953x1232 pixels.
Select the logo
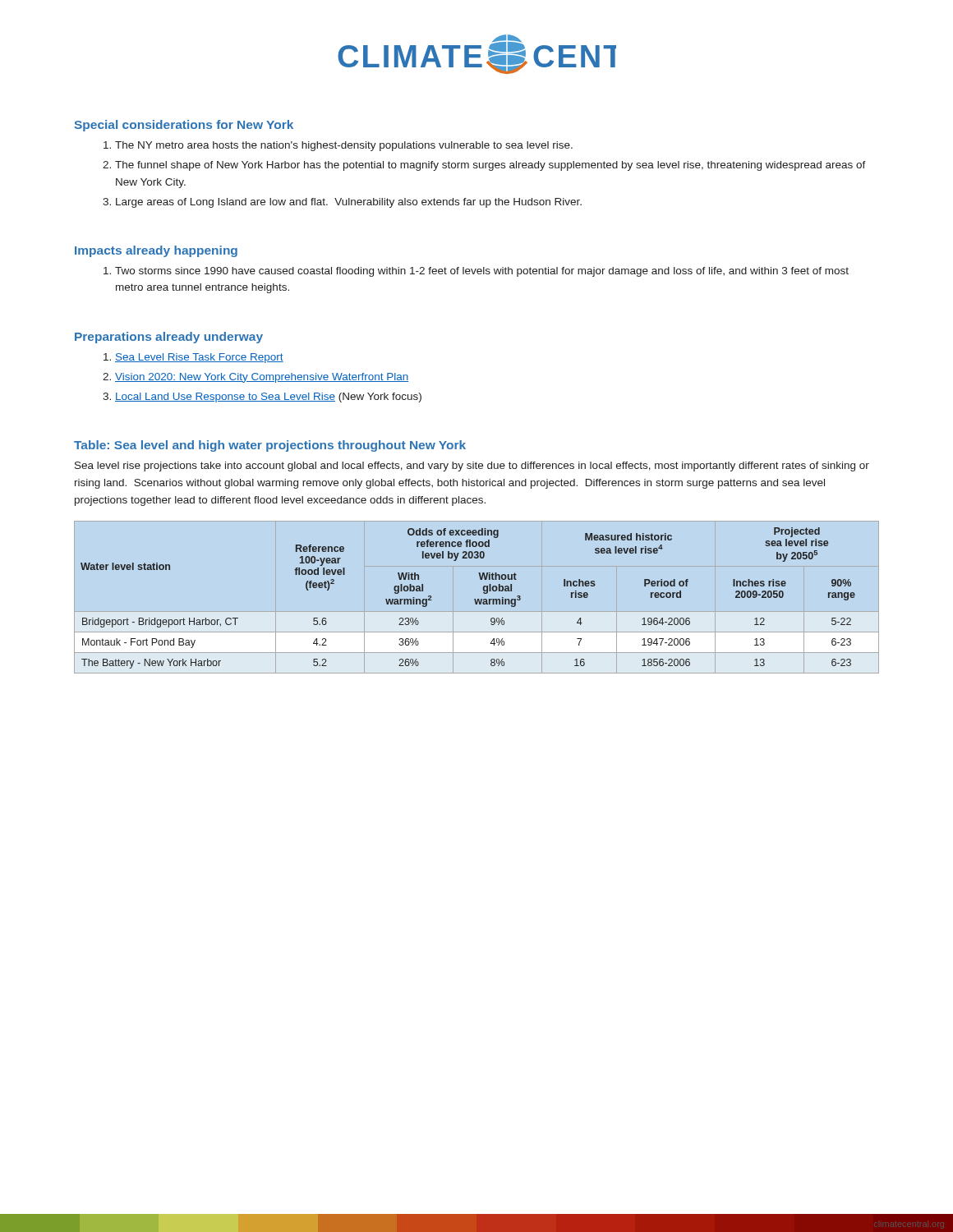[x=476, y=46]
